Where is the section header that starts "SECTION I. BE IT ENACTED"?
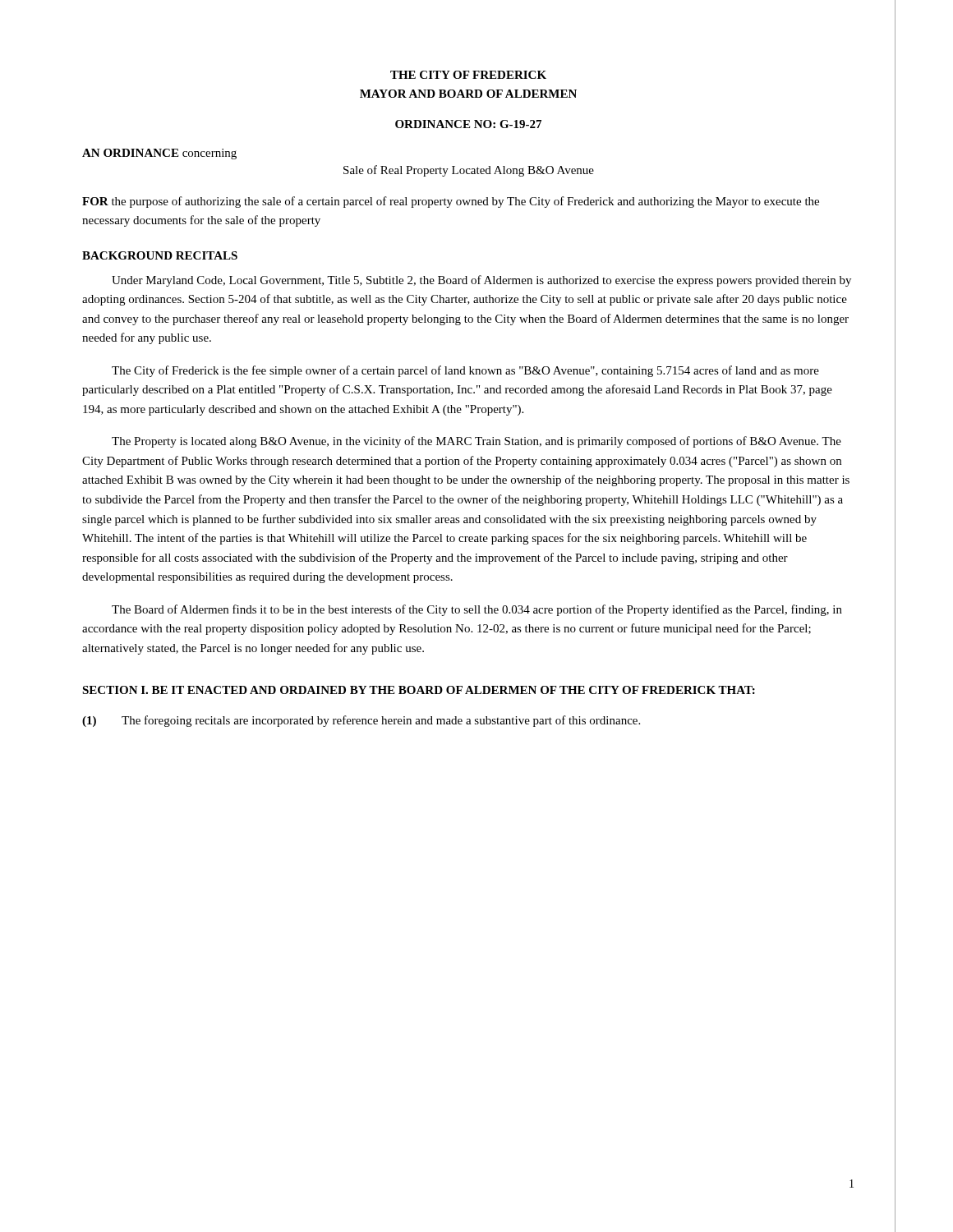The width and height of the screenshot is (953, 1232). pyautogui.click(x=419, y=690)
